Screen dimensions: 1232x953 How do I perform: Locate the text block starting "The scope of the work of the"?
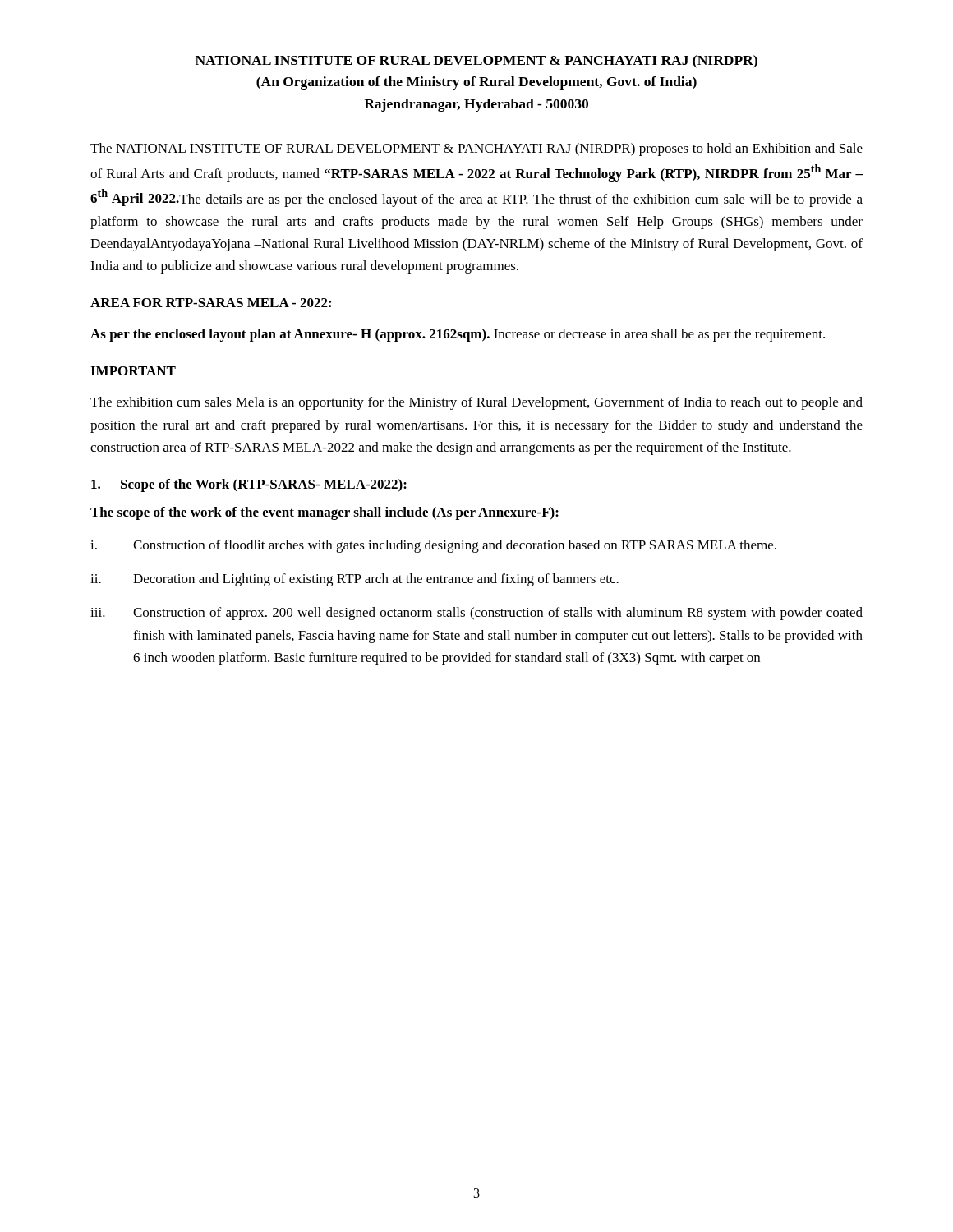tap(325, 512)
